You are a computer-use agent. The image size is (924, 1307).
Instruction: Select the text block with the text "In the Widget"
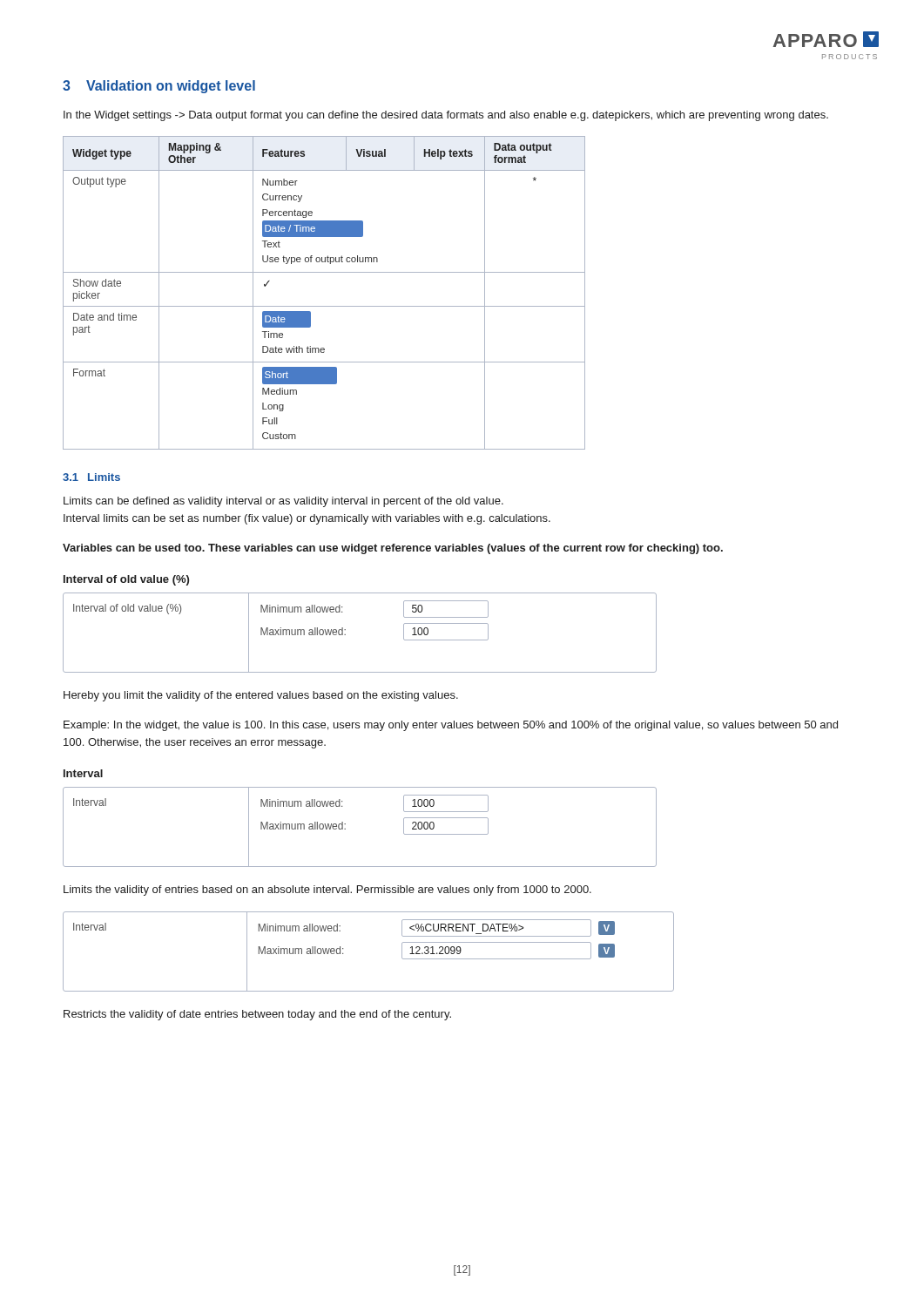tap(446, 115)
